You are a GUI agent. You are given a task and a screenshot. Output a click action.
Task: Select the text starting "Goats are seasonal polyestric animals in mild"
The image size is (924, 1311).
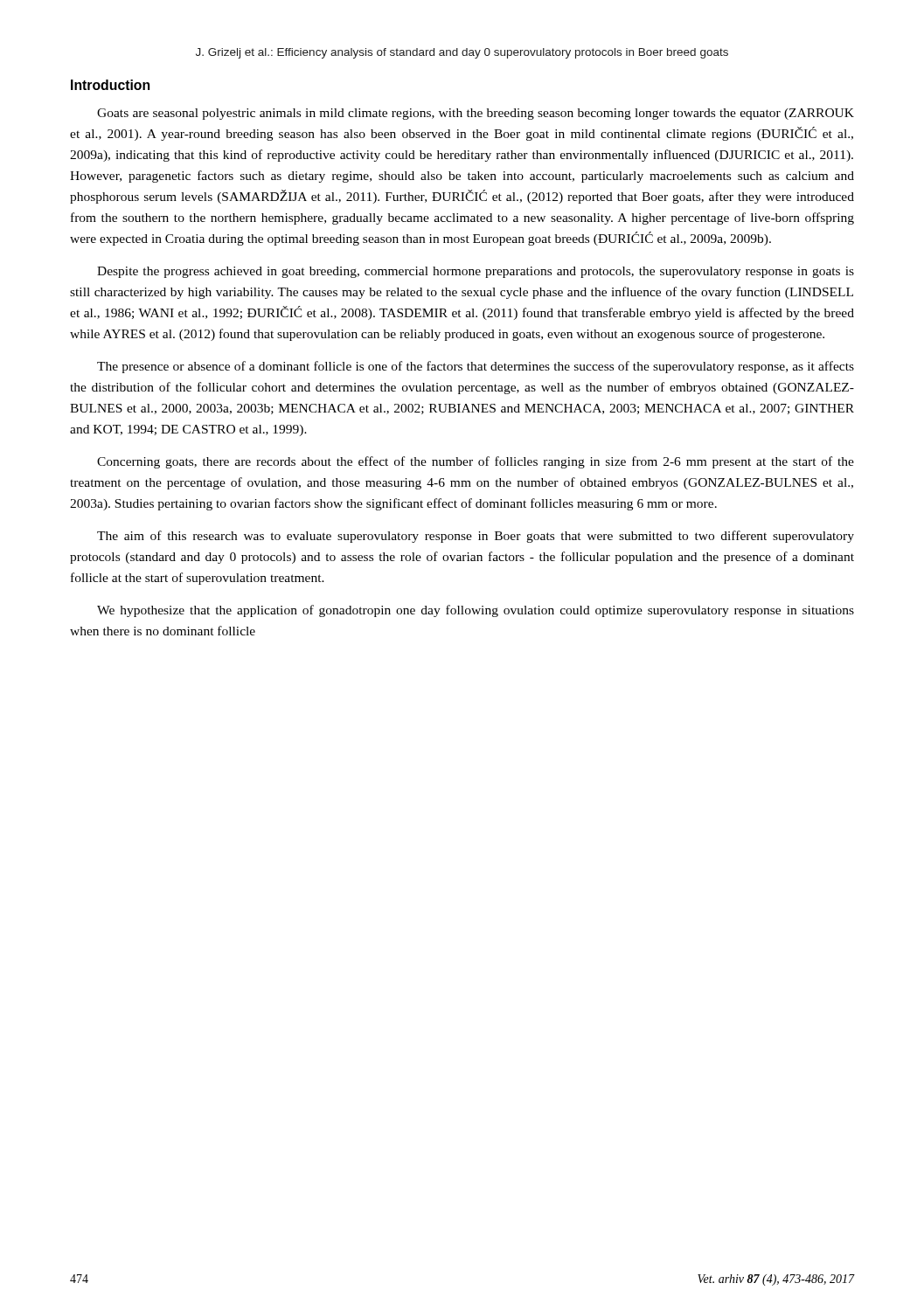pyautogui.click(x=462, y=176)
